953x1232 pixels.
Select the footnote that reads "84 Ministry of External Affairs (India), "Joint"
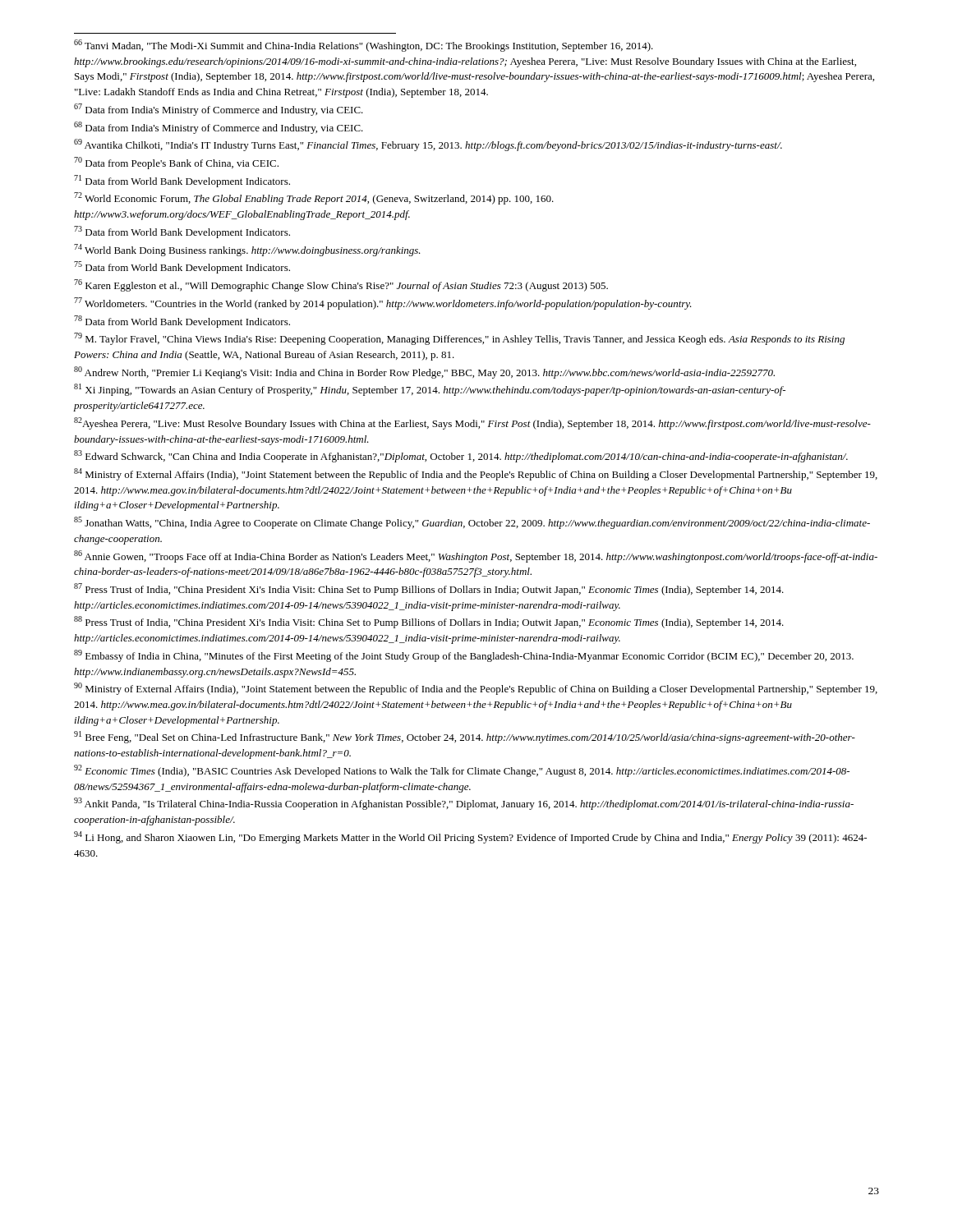click(476, 489)
